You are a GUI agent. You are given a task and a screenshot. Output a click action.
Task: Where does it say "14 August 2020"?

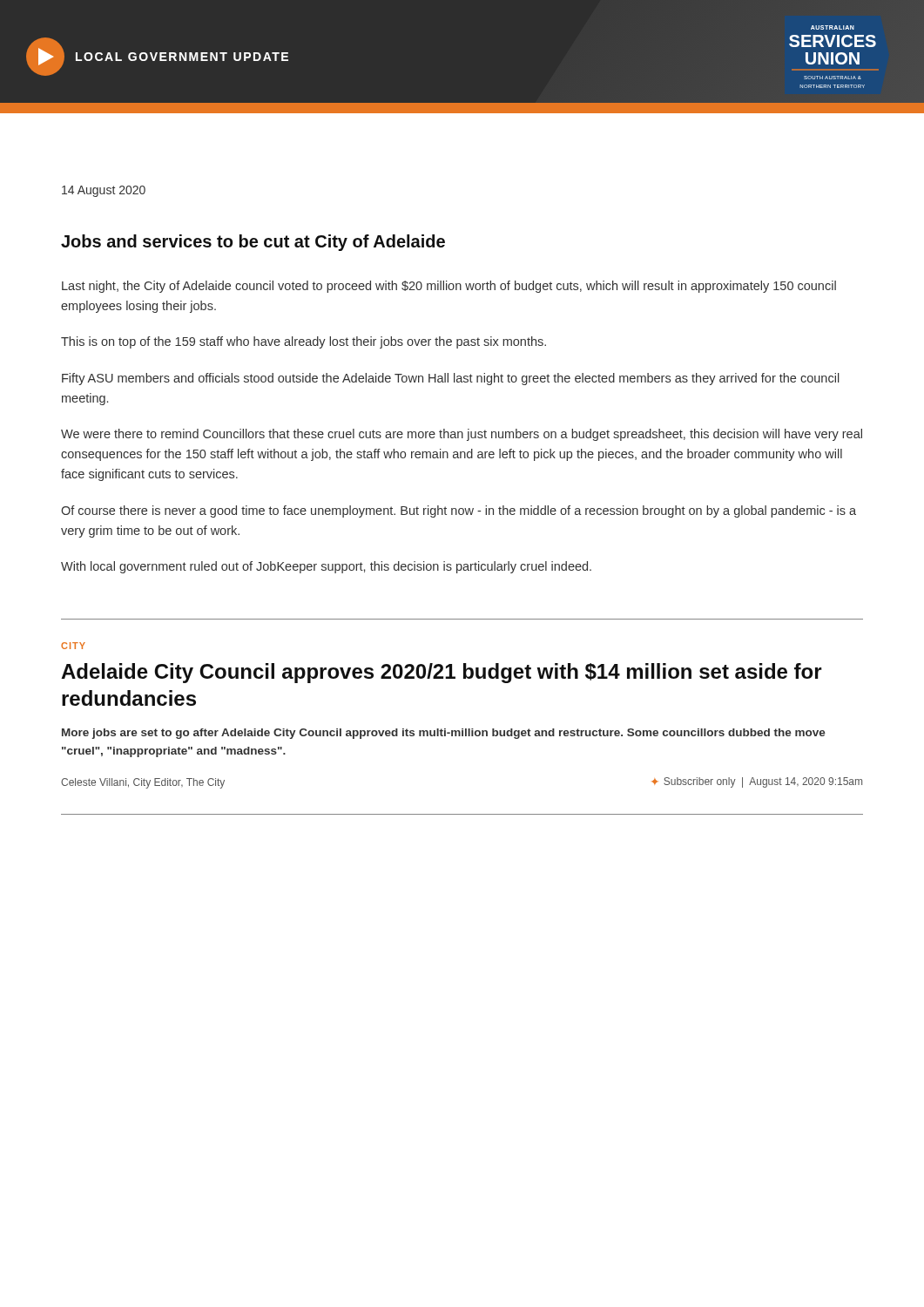pyautogui.click(x=103, y=190)
